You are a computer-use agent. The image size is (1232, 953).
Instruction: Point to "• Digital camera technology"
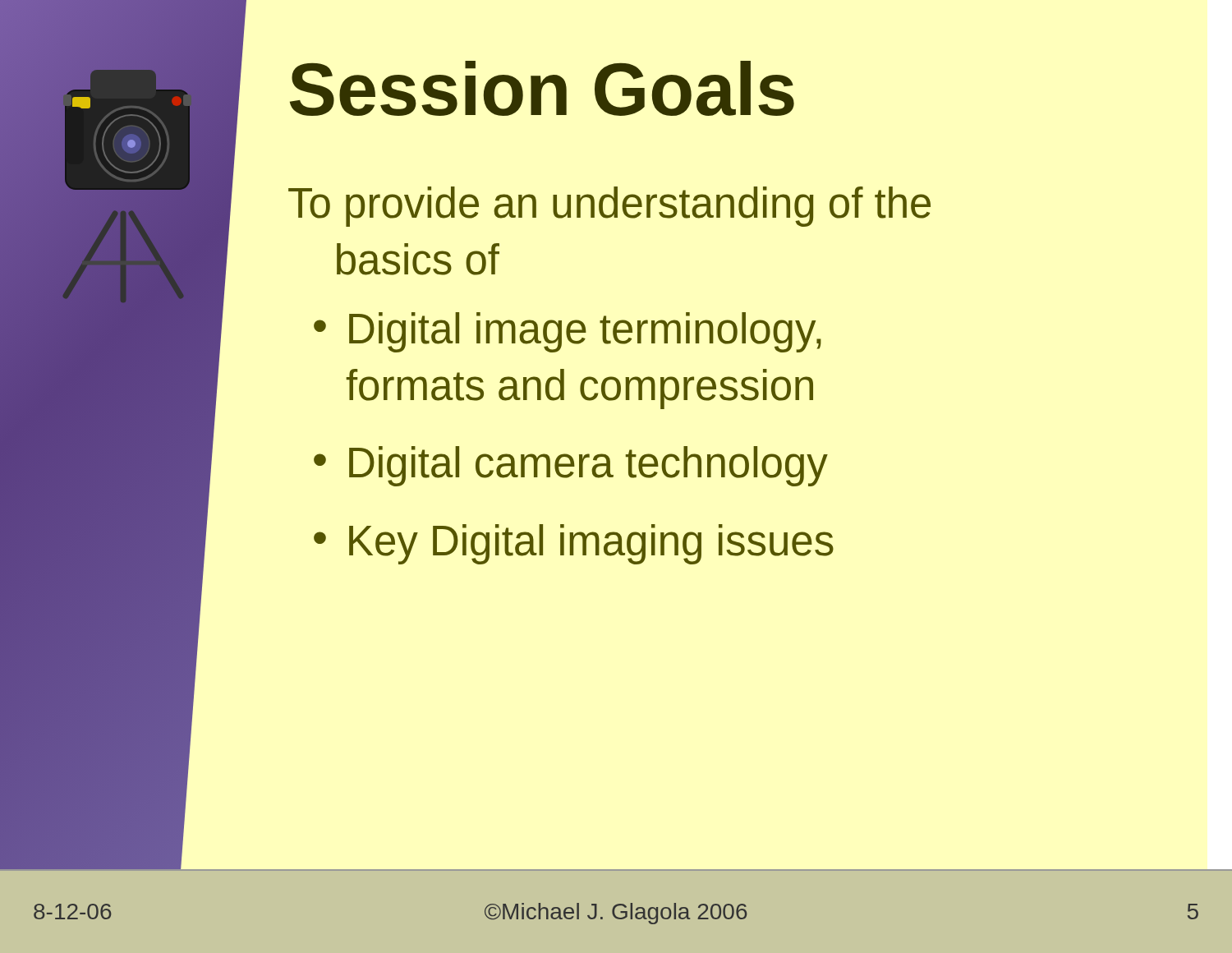click(x=570, y=464)
